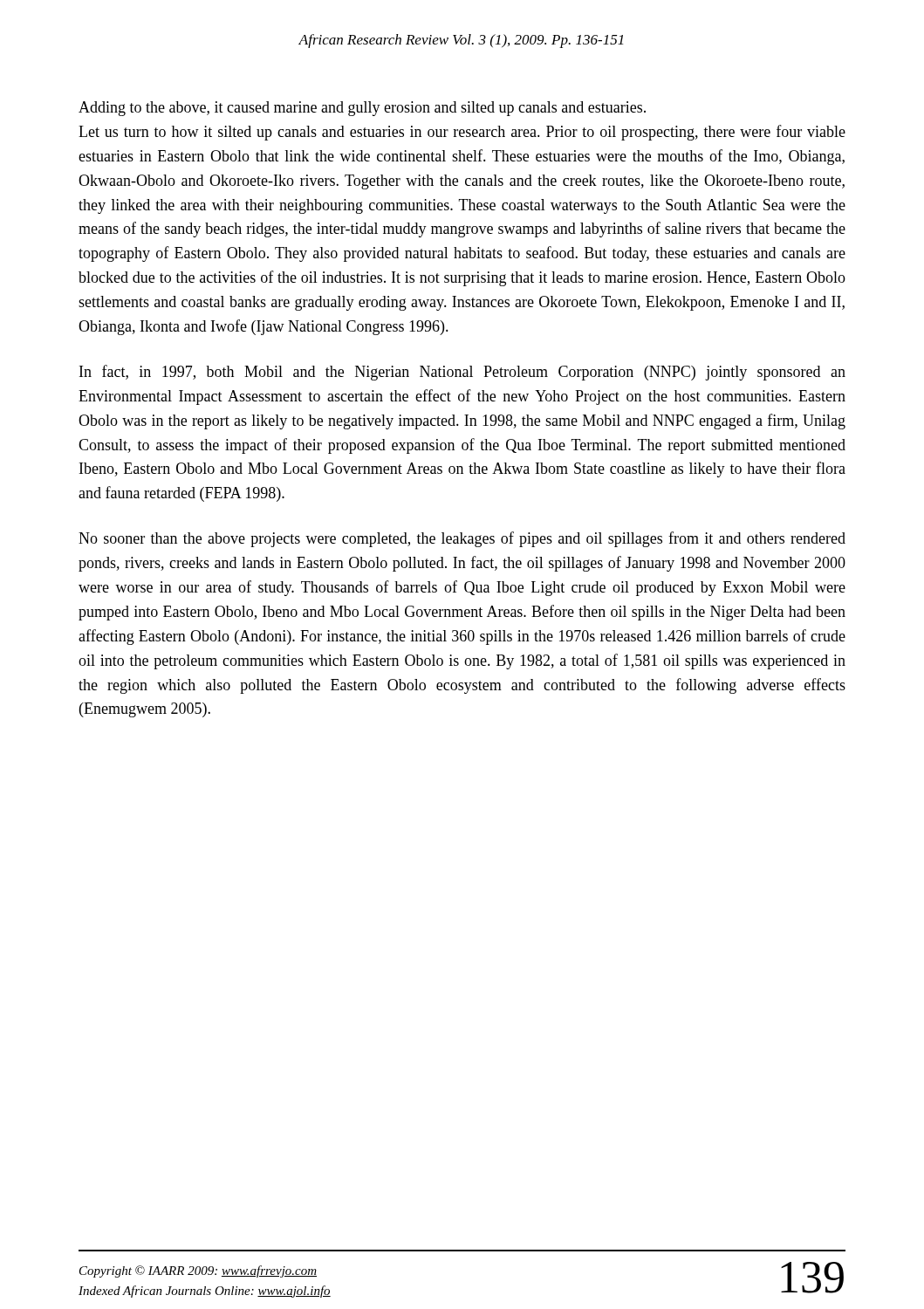The width and height of the screenshot is (924, 1309).
Task: Click the passage that begins "In fact, in 1997, both Mobil"
Action: click(x=462, y=433)
